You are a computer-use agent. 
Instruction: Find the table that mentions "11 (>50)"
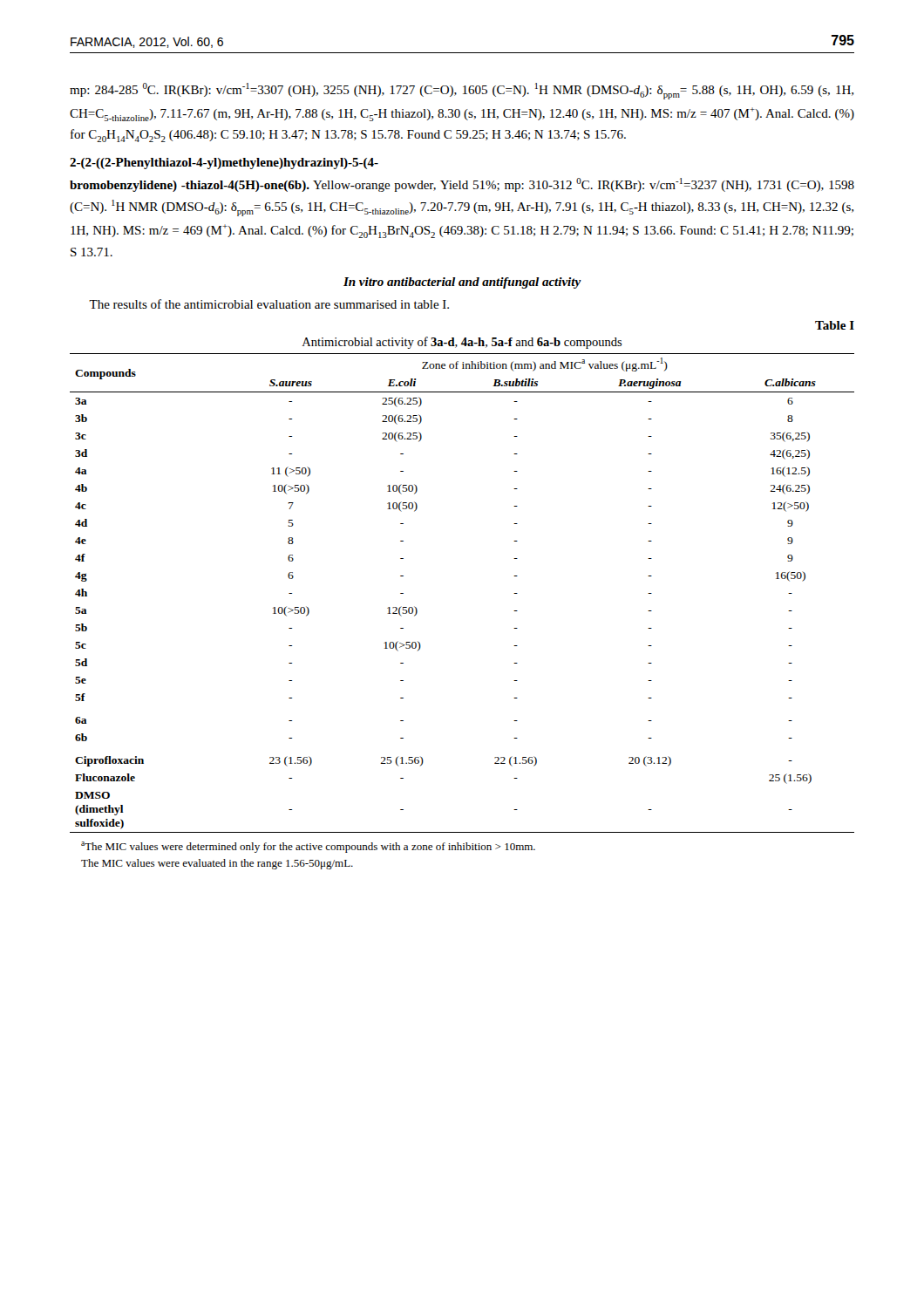(x=462, y=593)
